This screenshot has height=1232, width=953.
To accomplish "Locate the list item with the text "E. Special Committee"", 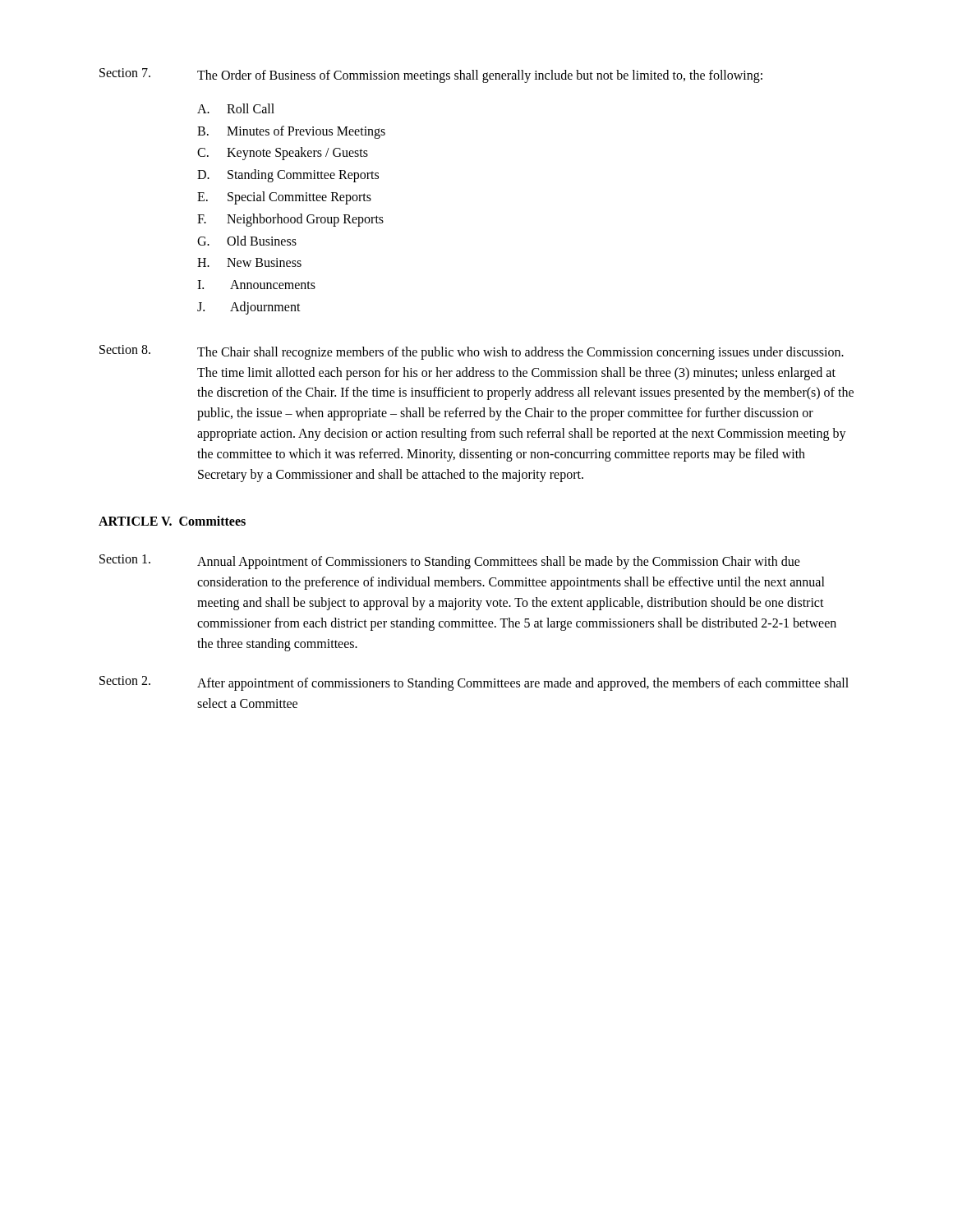I will (x=284, y=197).
